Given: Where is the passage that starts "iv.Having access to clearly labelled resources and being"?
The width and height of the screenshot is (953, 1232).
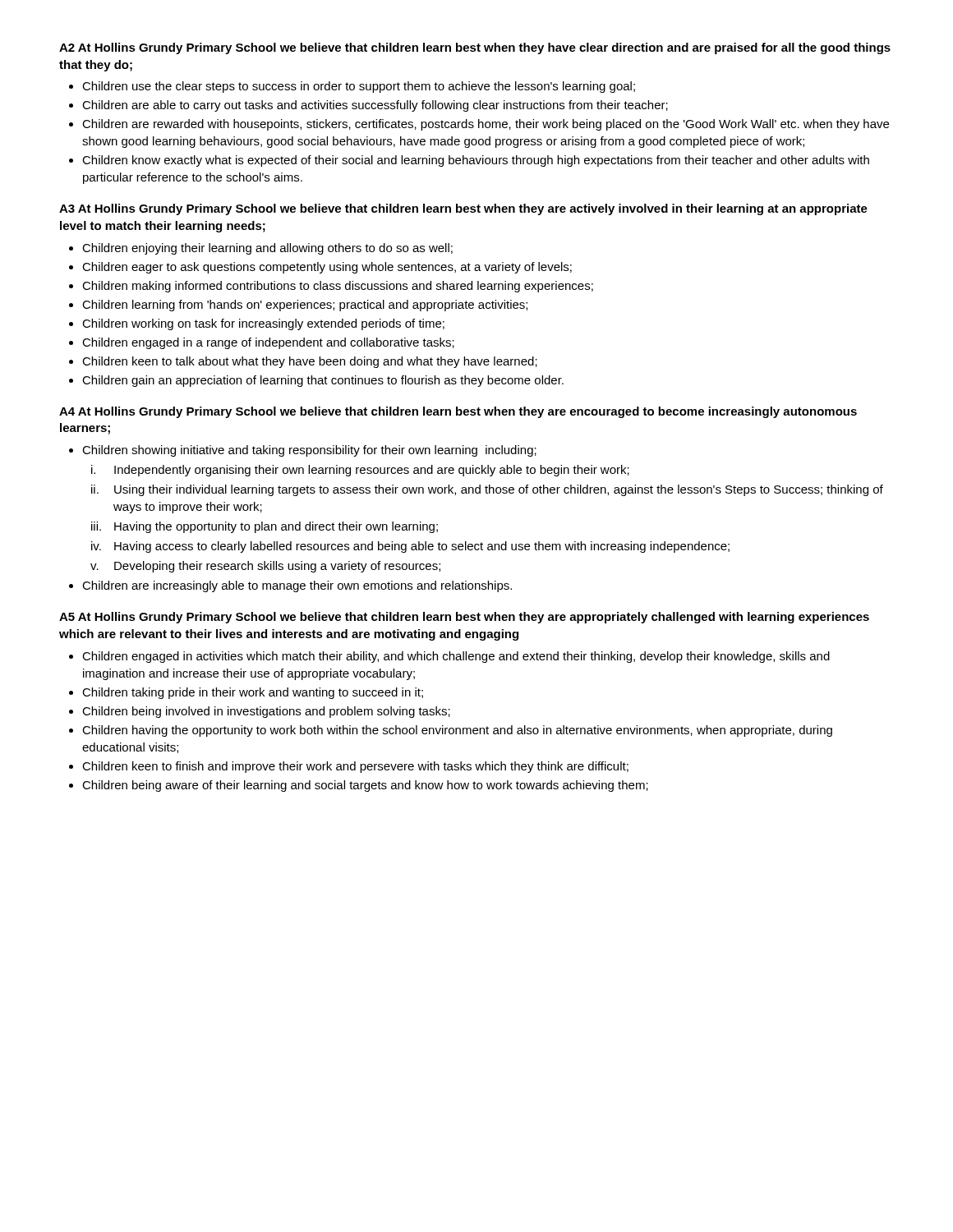Looking at the screenshot, I should 492,546.
